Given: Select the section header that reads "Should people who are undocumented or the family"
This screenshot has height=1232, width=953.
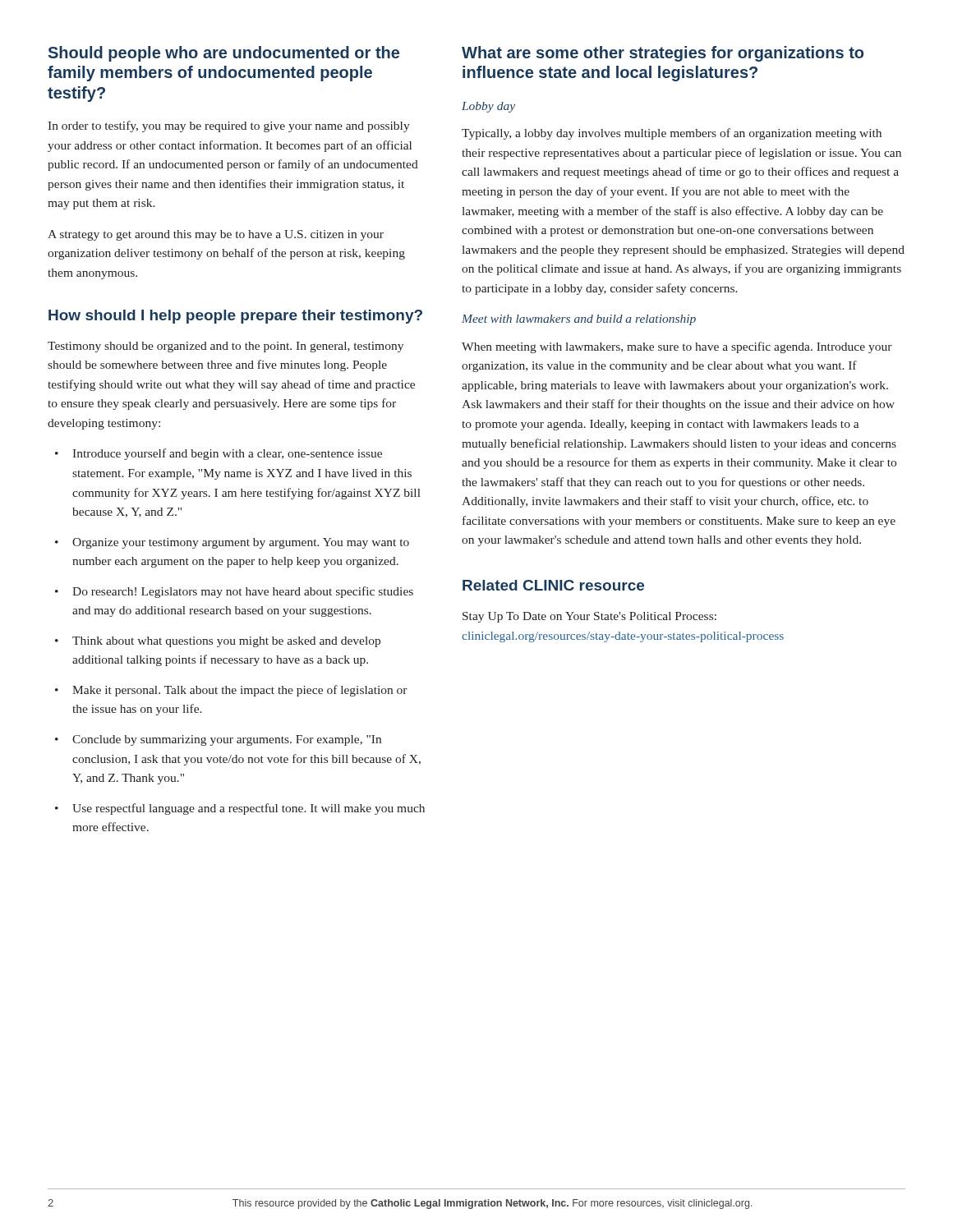Looking at the screenshot, I should [237, 73].
